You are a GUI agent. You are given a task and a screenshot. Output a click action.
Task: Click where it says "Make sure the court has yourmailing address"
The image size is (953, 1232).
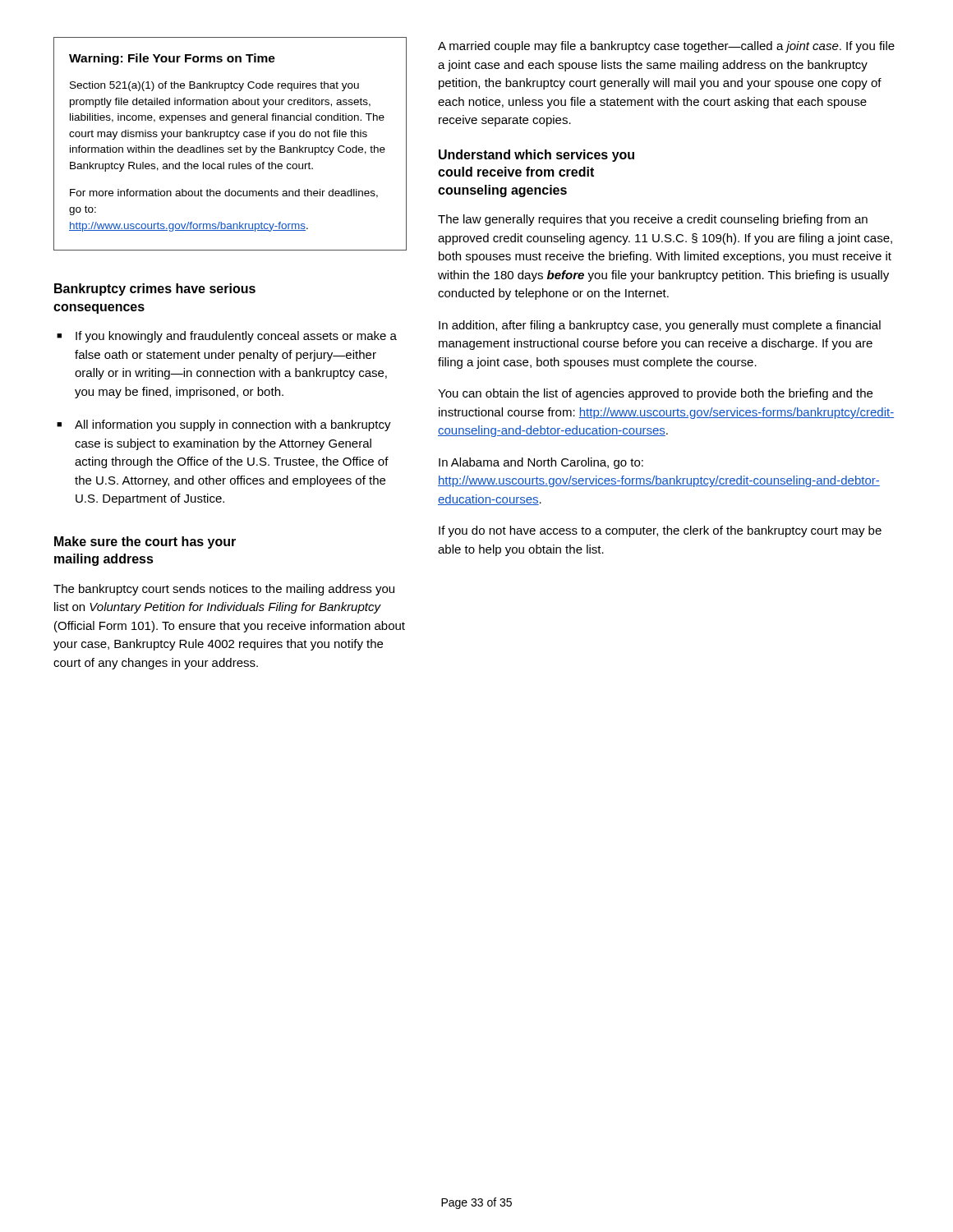(145, 550)
